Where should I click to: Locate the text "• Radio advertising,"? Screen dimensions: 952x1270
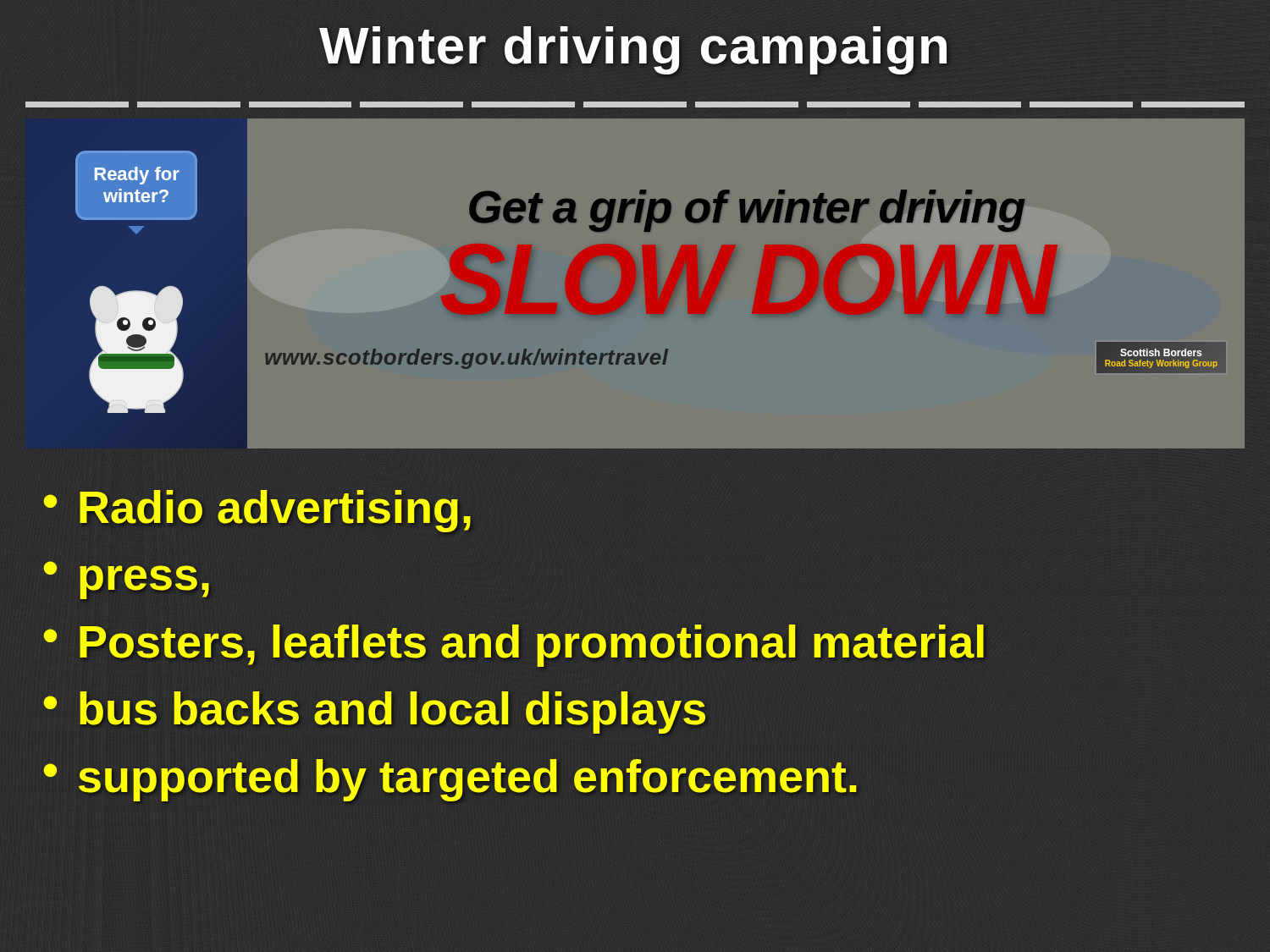pos(258,508)
